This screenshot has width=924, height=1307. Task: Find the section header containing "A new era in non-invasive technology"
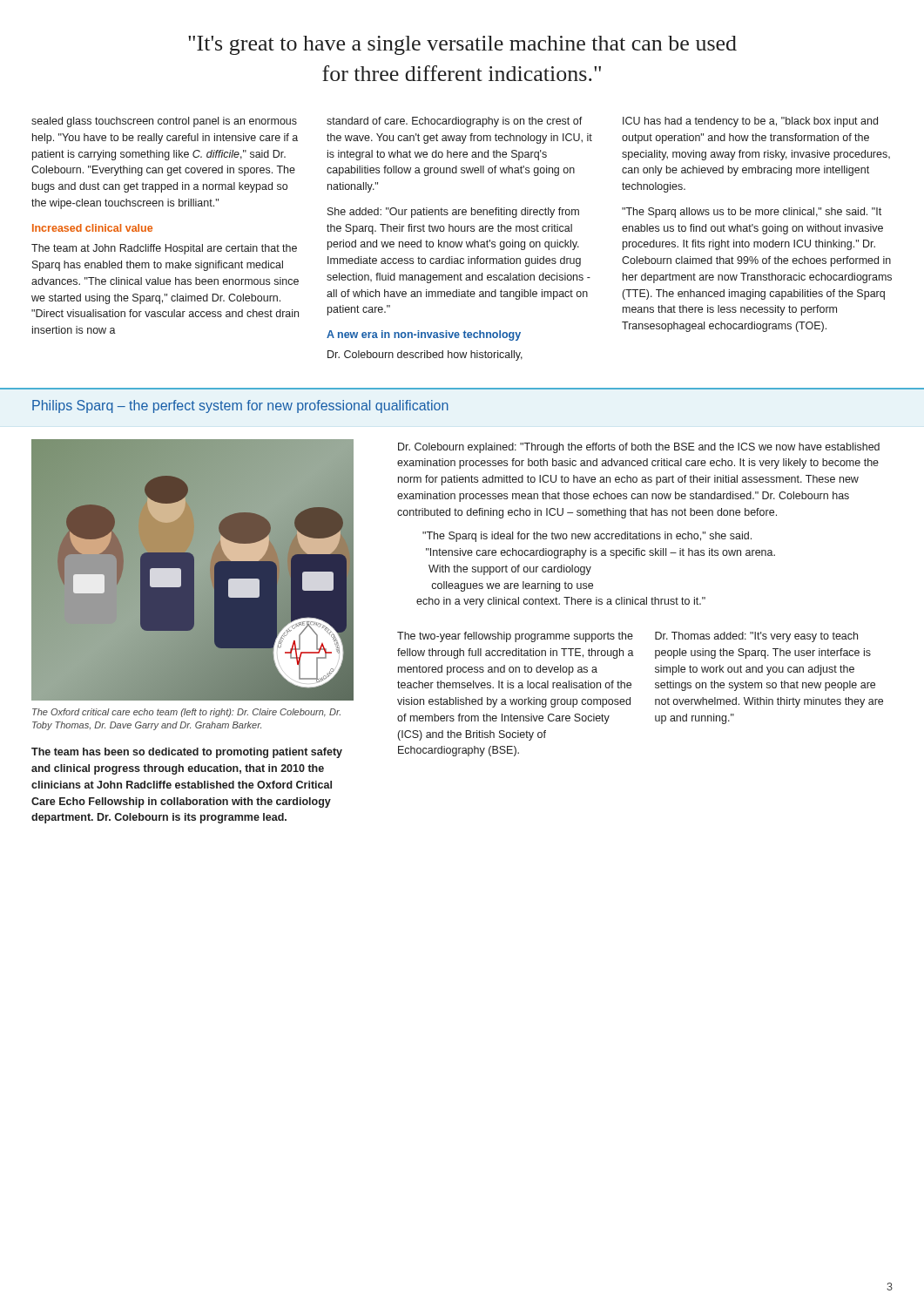(424, 335)
